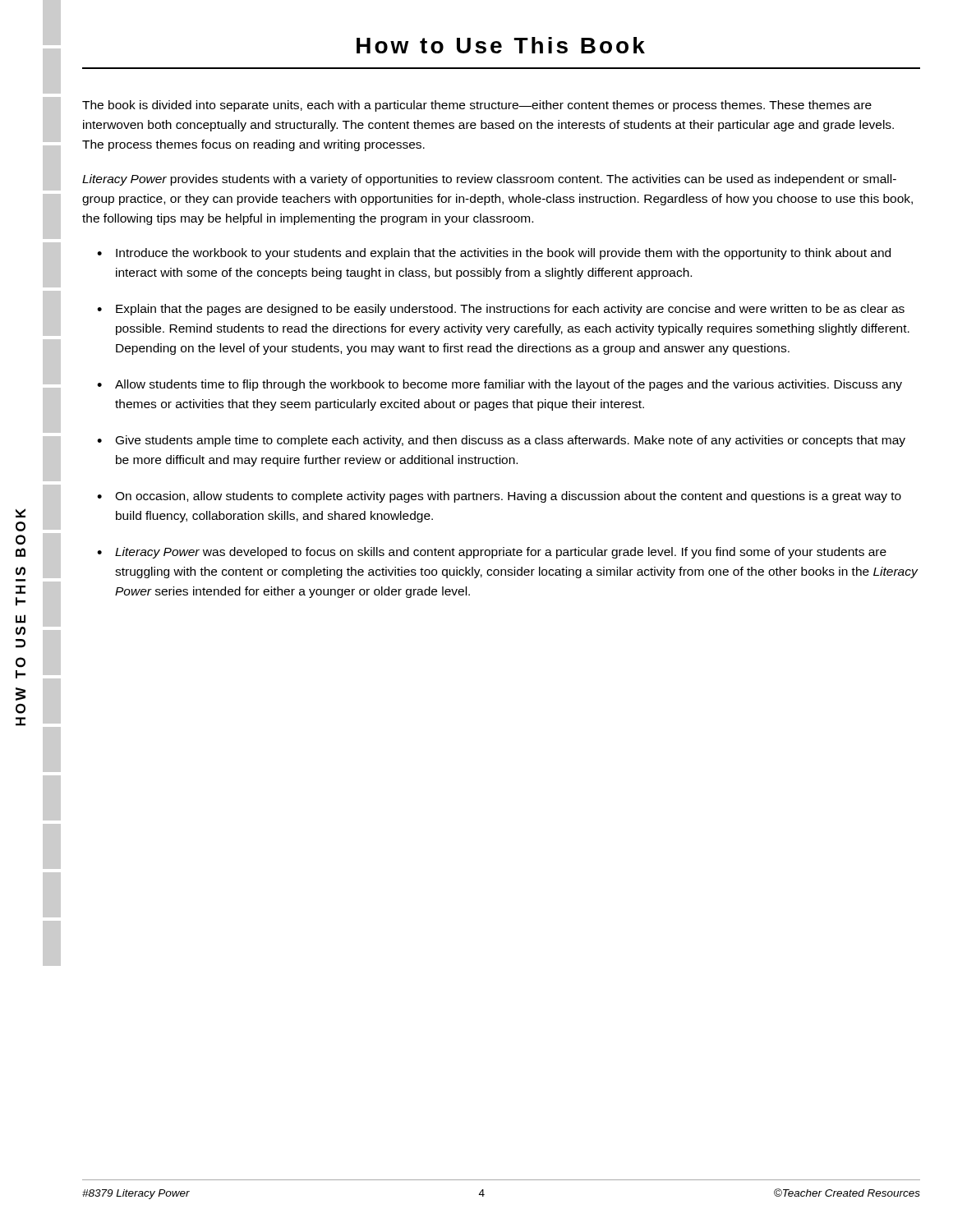The width and height of the screenshot is (953, 1232).
Task: Where is the passage that starts "Literacy Power provides students with"?
Action: [498, 198]
